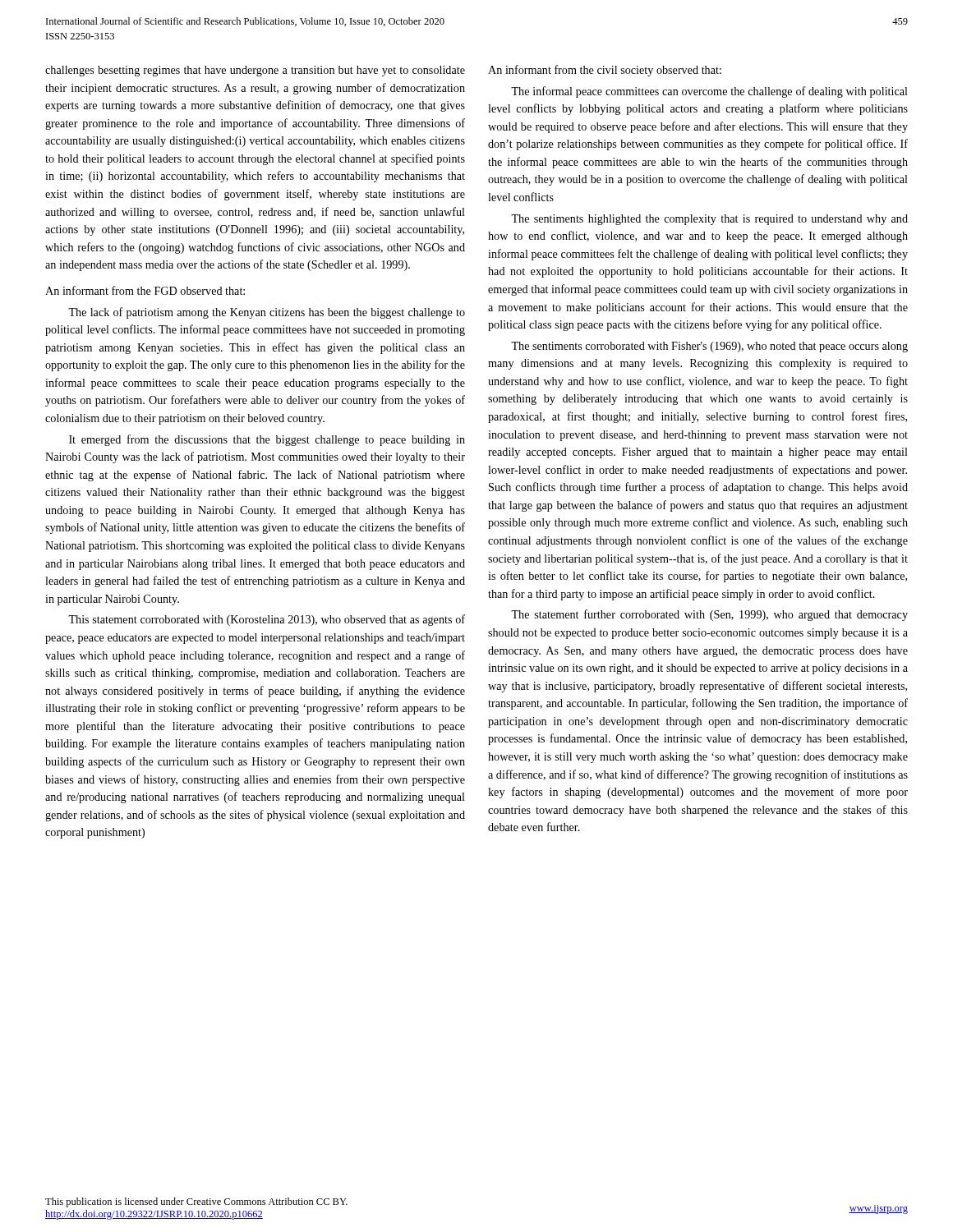The width and height of the screenshot is (953, 1232).
Task: Where is the passage that starts "This statement corroborated with (Korostelina"?
Action: pyautogui.click(x=255, y=727)
